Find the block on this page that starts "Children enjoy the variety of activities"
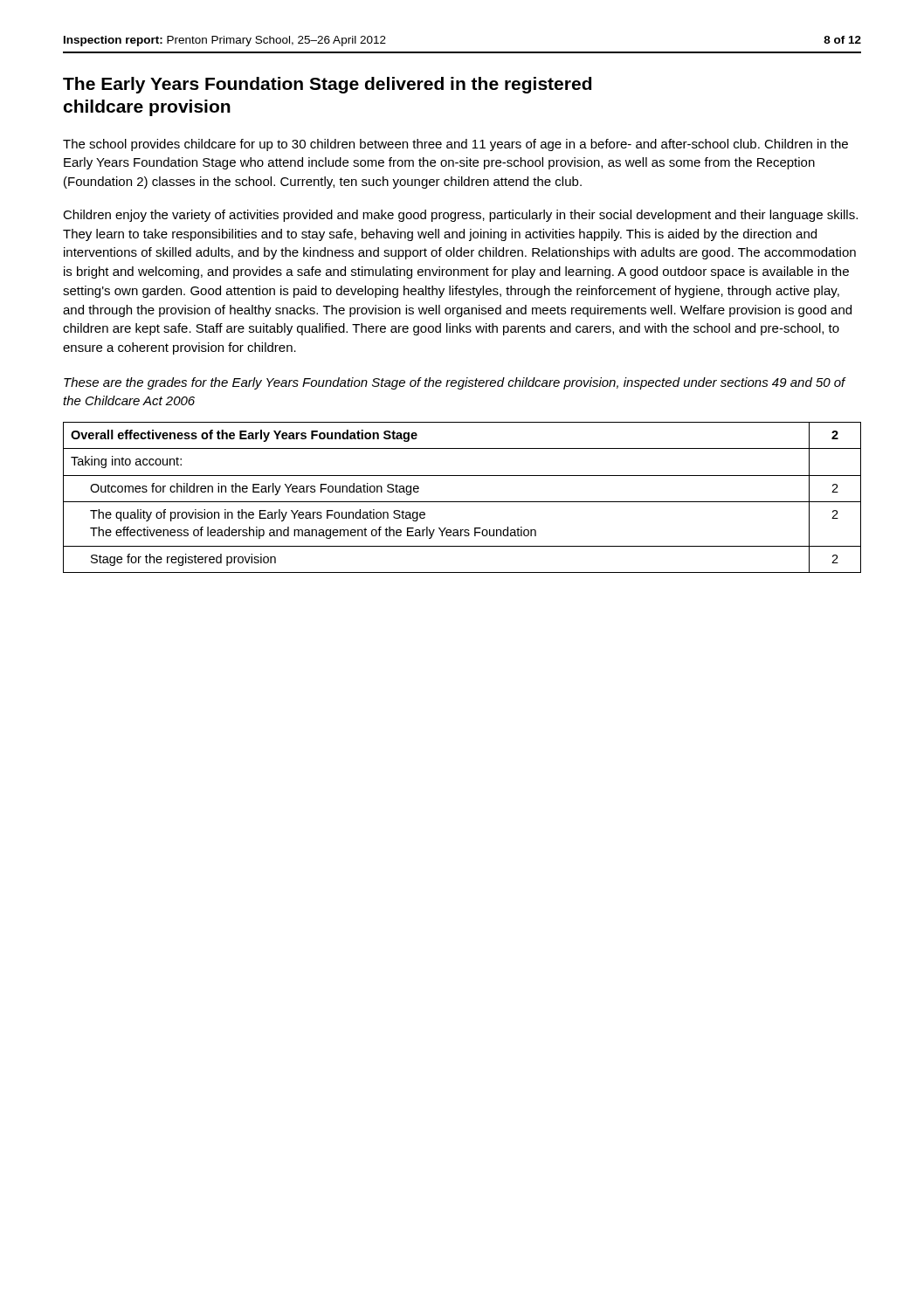This screenshot has height=1310, width=924. (461, 281)
